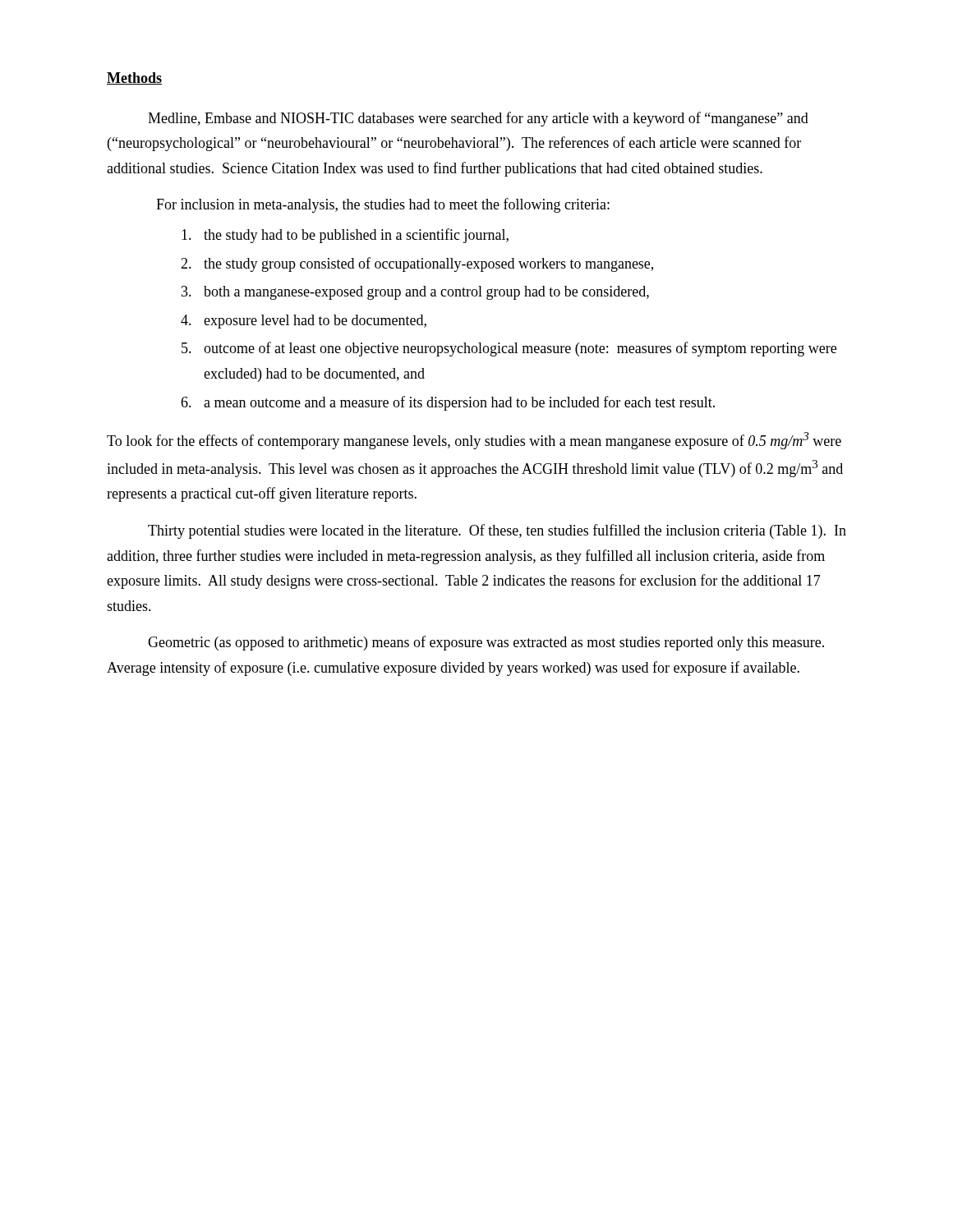Screen dimensions: 1232x953
Task: Find the block on this page that starts "For inclusion in"
Action: pos(501,205)
